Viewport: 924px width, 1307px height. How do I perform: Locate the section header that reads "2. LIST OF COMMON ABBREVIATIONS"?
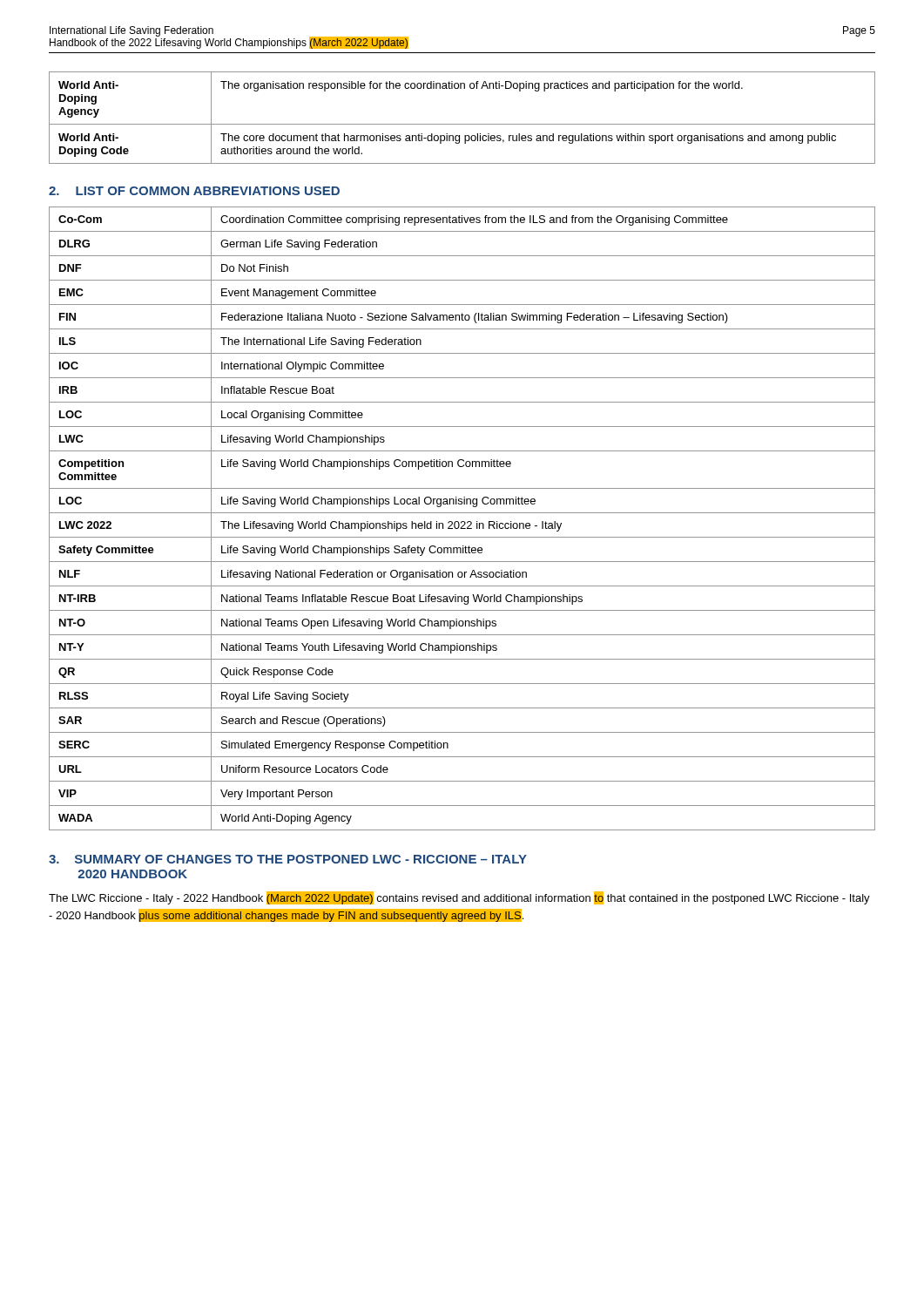click(195, 190)
